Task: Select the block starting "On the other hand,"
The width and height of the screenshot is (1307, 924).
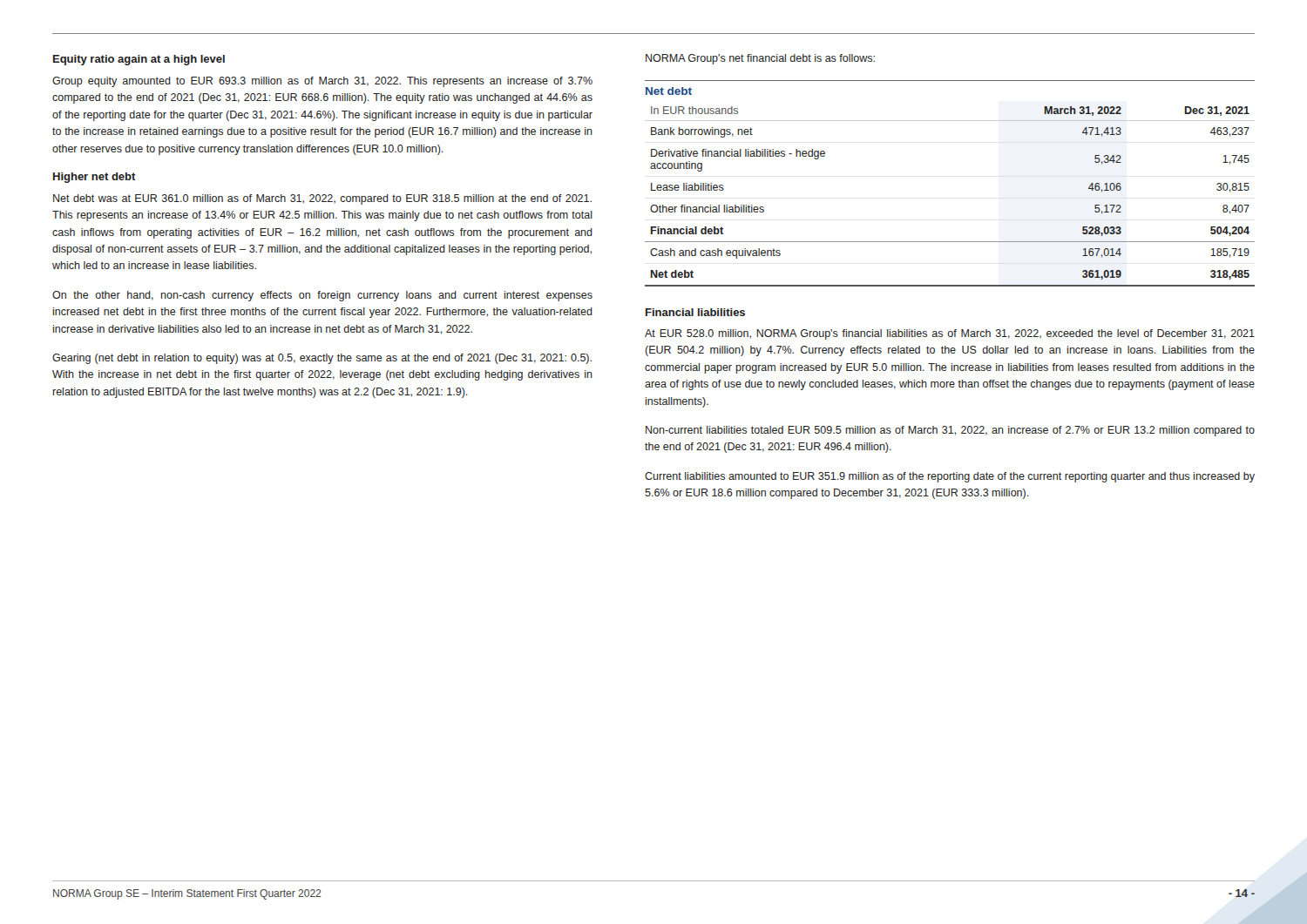Action: point(322,312)
